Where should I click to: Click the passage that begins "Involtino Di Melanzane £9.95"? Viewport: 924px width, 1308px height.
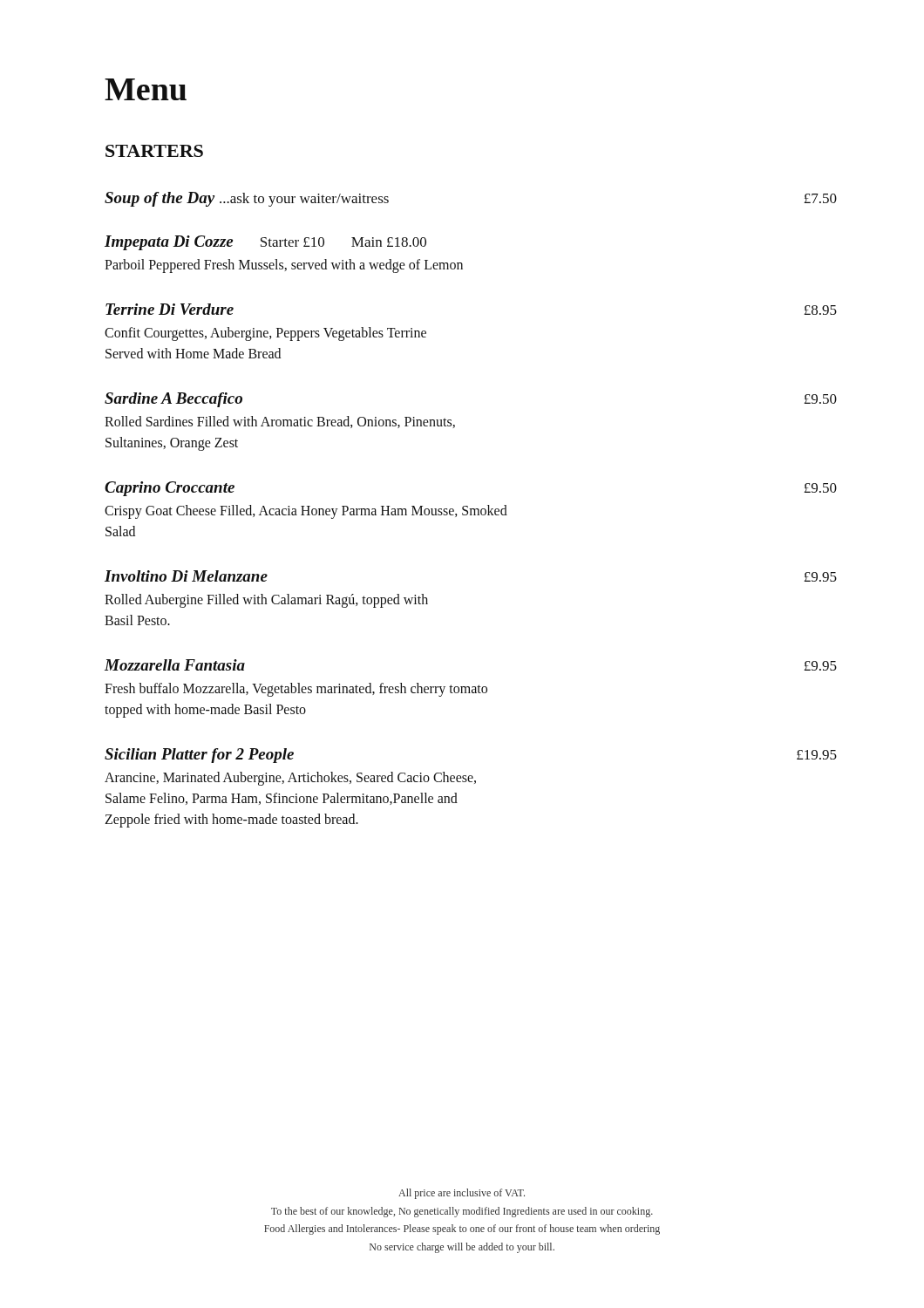click(x=186, y=576)
